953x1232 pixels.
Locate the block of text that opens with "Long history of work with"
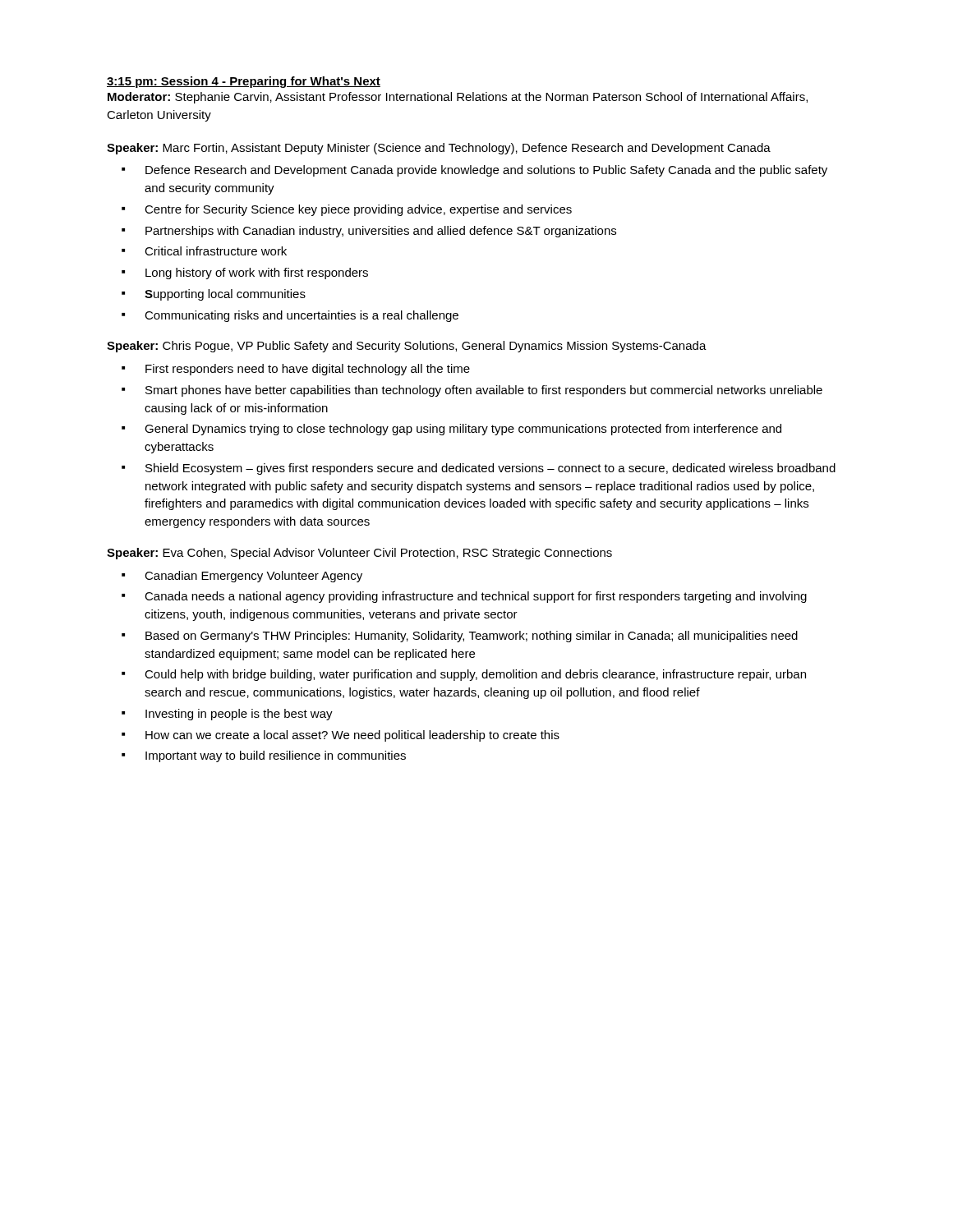tap(257, 272)
